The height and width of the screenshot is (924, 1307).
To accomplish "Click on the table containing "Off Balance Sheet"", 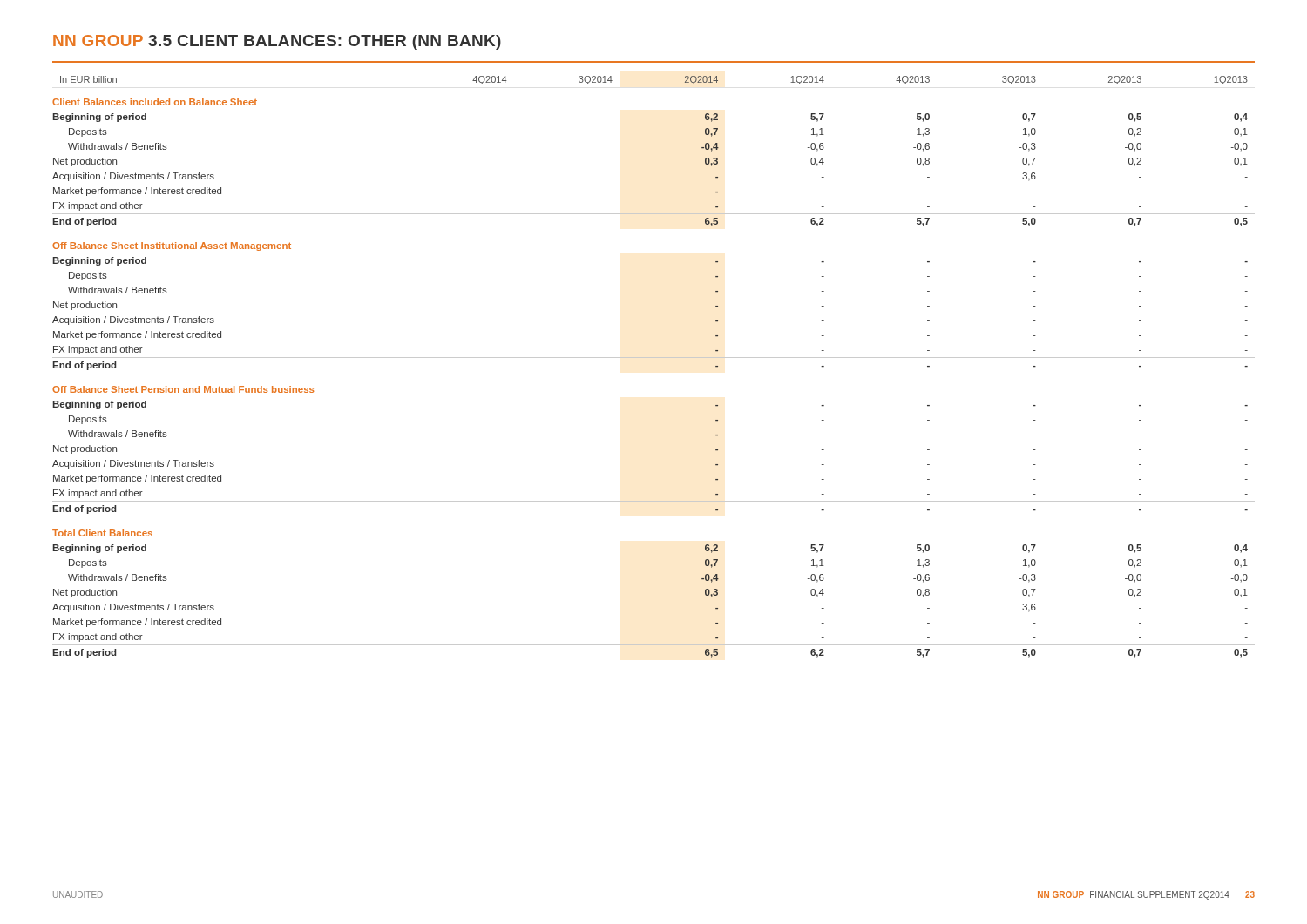I will [x=654, y=366].
